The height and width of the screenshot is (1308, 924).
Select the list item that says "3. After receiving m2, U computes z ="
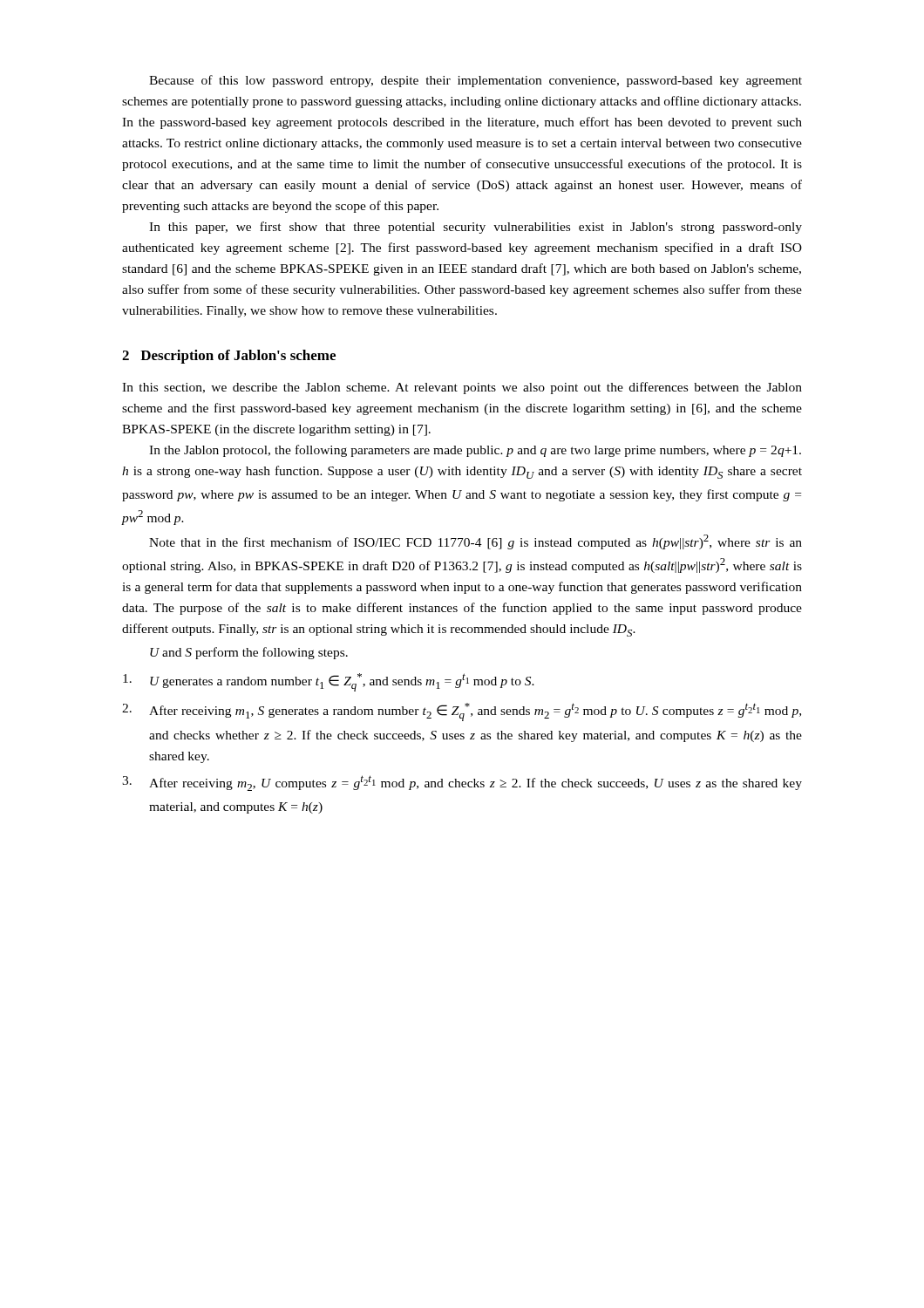coord(462,793)
